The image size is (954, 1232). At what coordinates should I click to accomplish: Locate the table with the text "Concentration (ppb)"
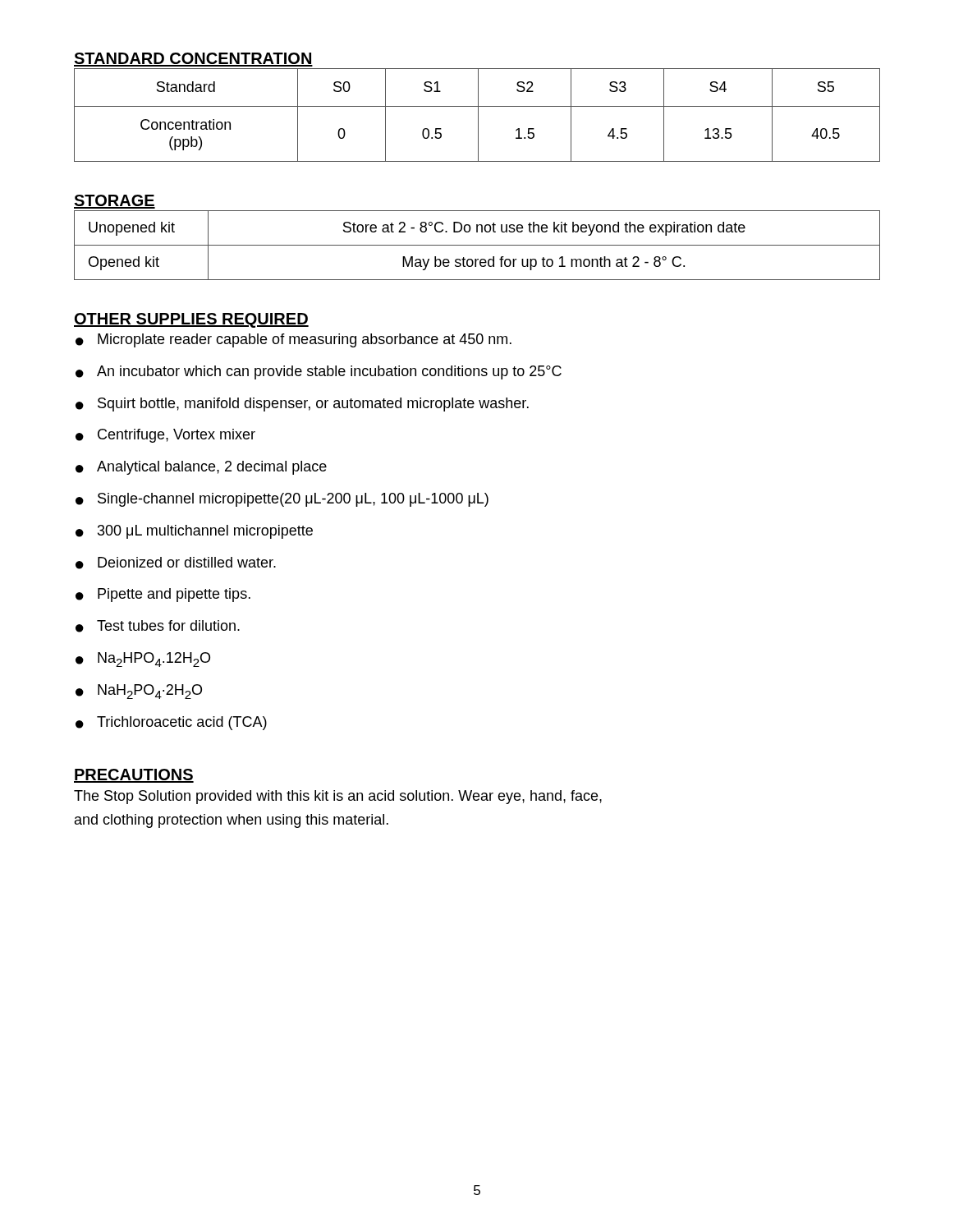(x=477, y=115)
